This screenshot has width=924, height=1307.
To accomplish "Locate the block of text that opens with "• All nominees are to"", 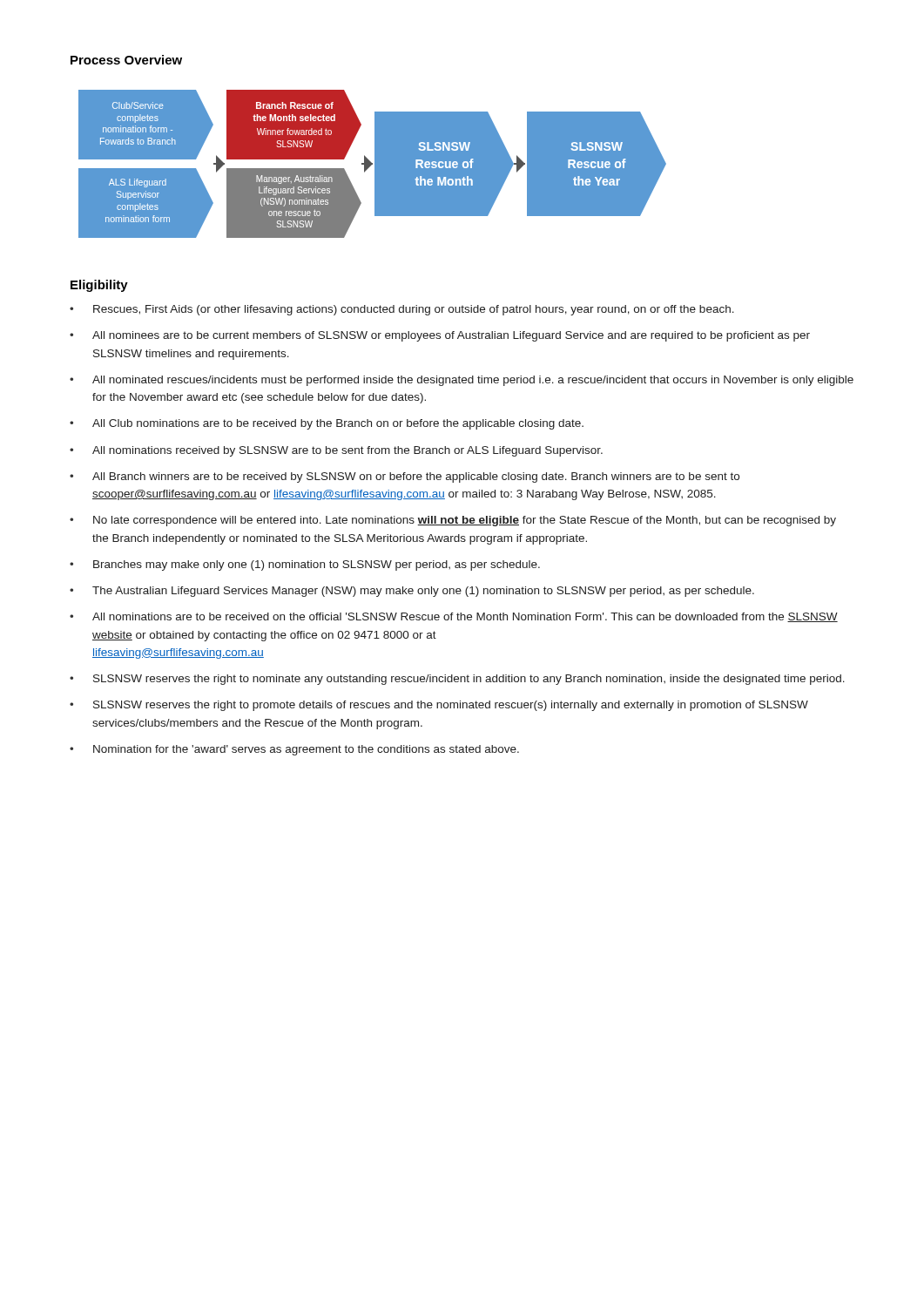I will [462, 345].
